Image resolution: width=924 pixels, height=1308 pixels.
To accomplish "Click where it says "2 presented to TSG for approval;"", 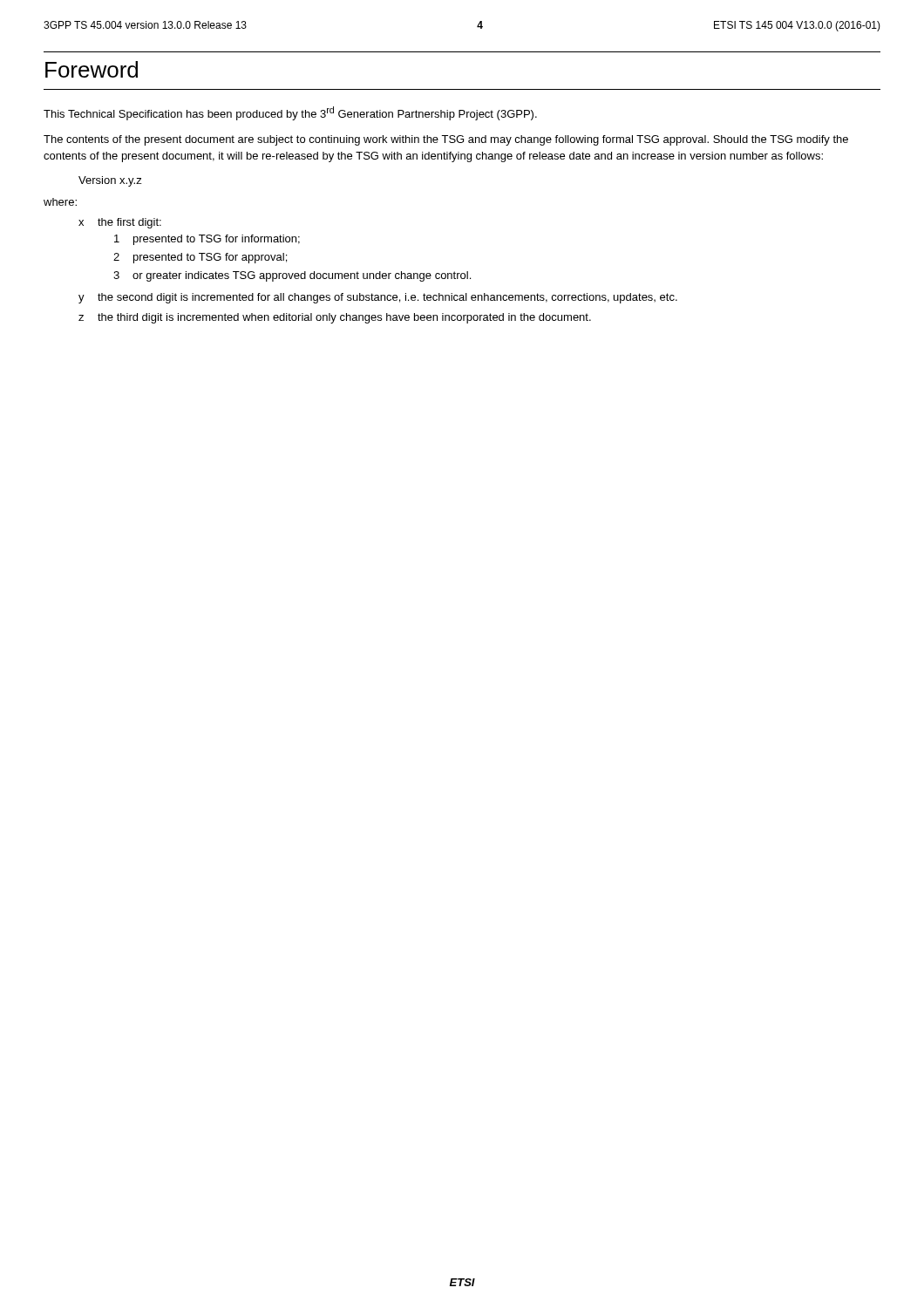I will [200, 258].
